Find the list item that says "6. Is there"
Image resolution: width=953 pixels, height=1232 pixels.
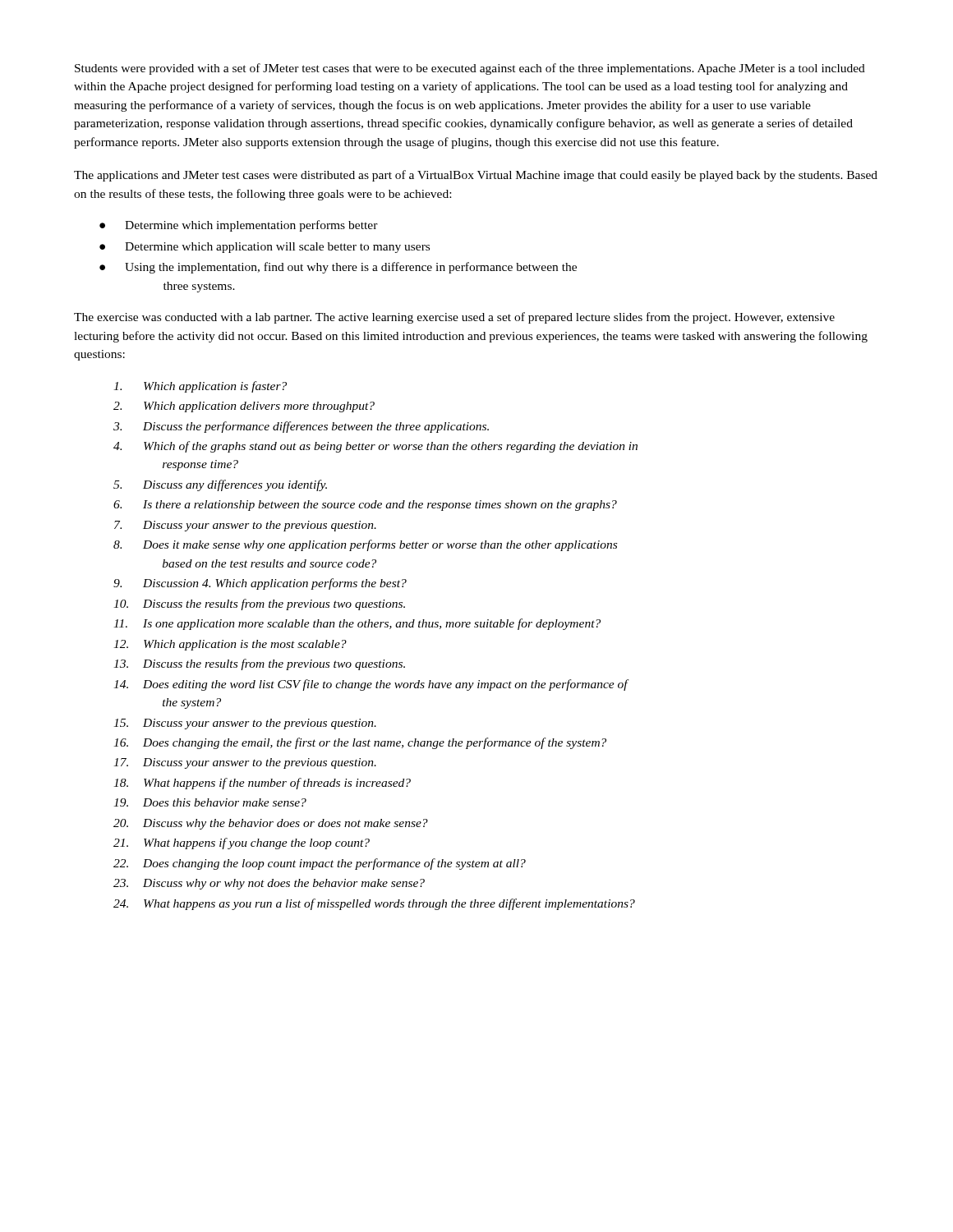pyautogui.click(x=496, y=505)
